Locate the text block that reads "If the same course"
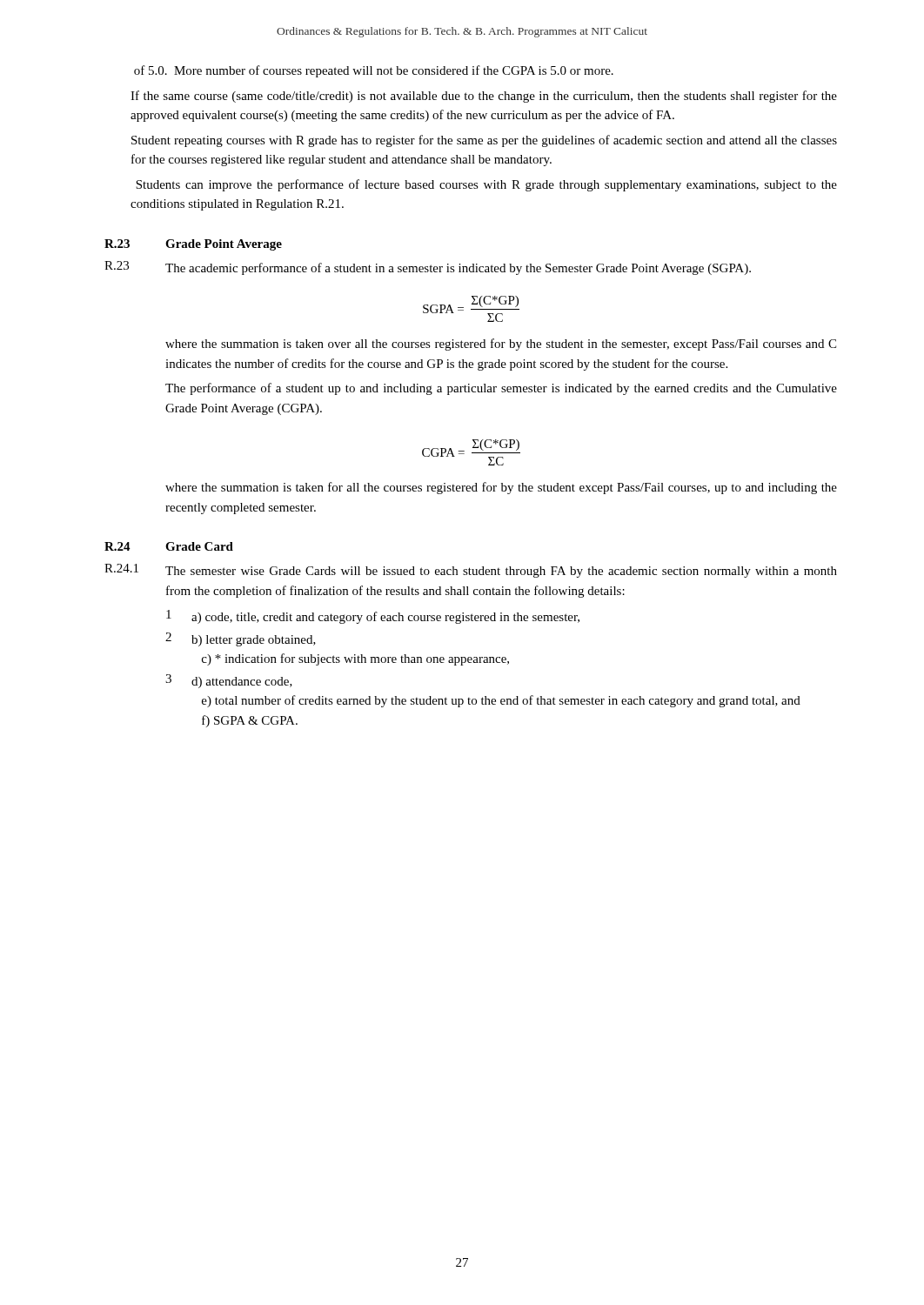The height and width of the screenshot is (1305, 924). tap(484, 105)
